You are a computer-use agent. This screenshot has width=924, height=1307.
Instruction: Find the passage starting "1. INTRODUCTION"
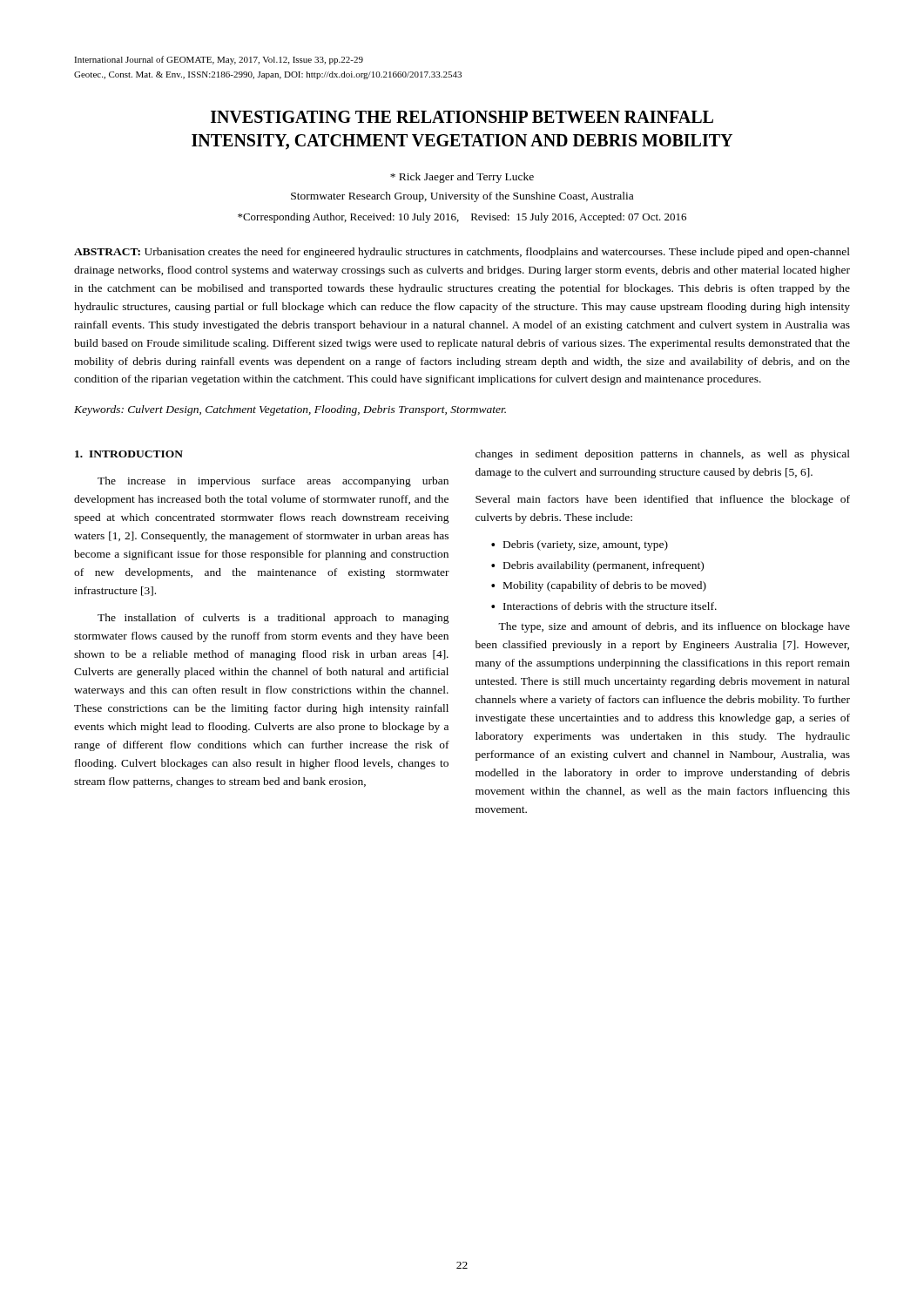tap(128, 454)
